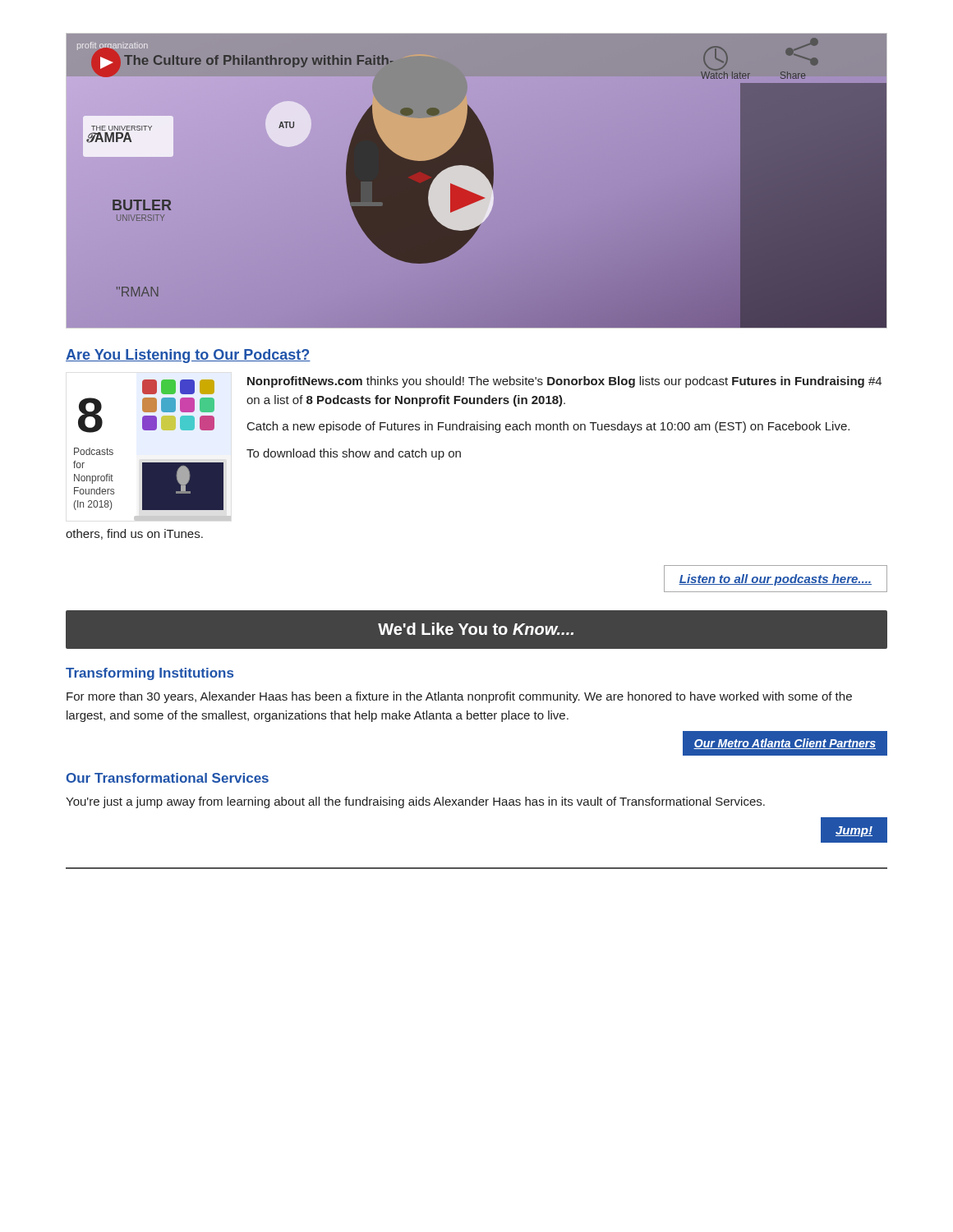Locate the text block containing "For more than 30"
Screen dimensions: 1232x953
(x=459, y=705)
